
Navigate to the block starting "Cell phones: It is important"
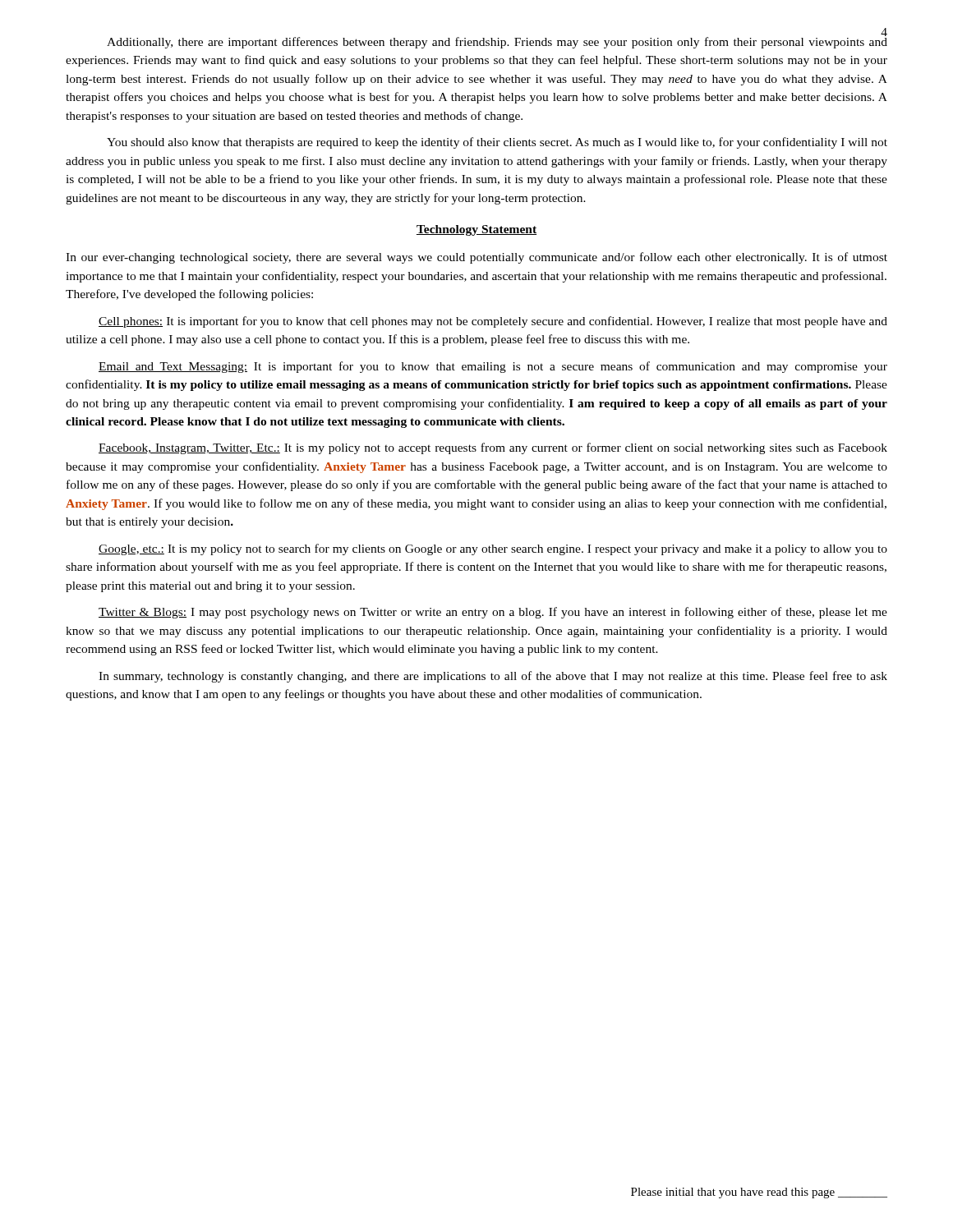pyautogui.click(x=476, y=330)
